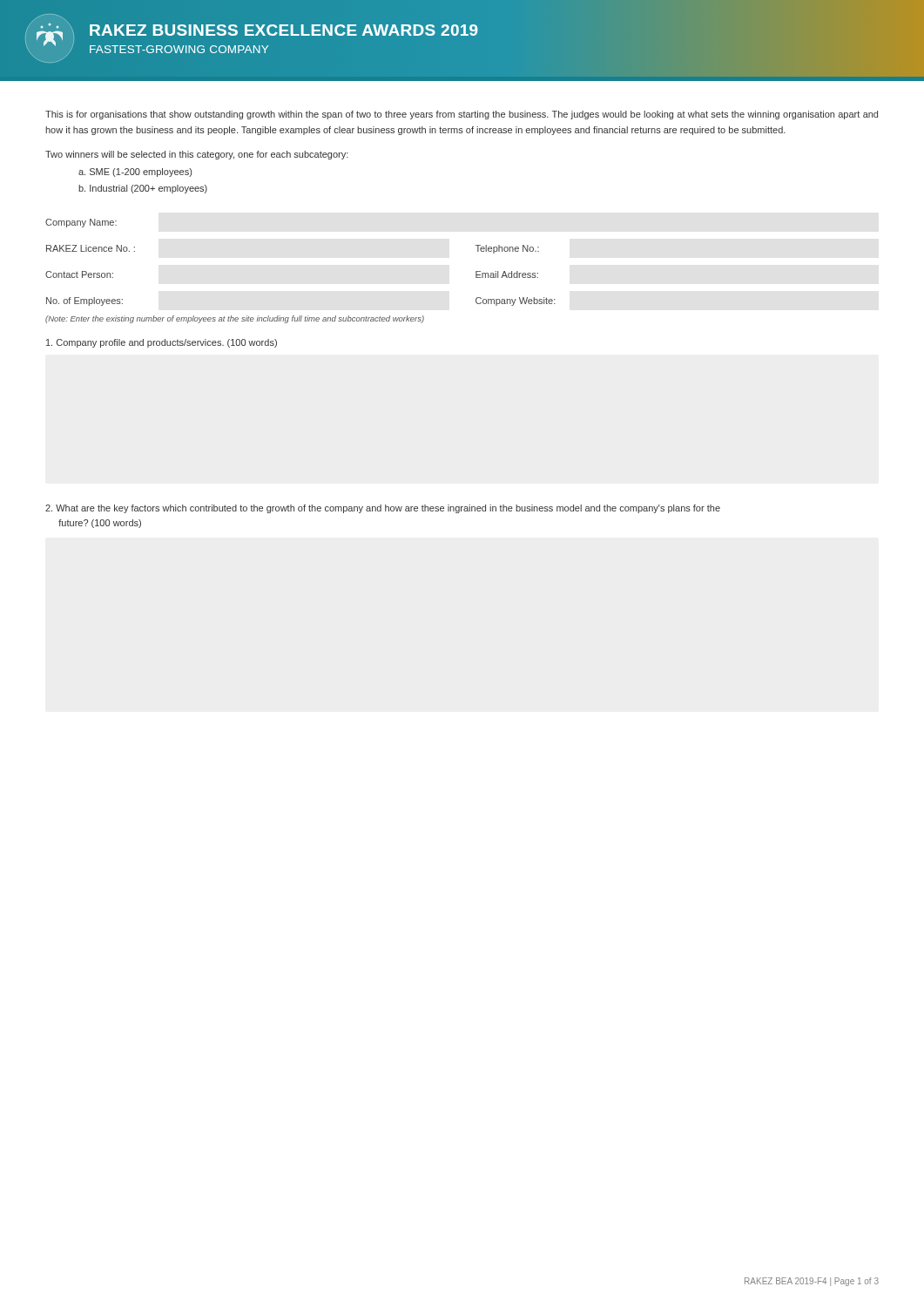The height and width of the screenshot is (1307, 924).
Task: Point to the block beginning "This is for organisations"
Action: tap(462, 122)
